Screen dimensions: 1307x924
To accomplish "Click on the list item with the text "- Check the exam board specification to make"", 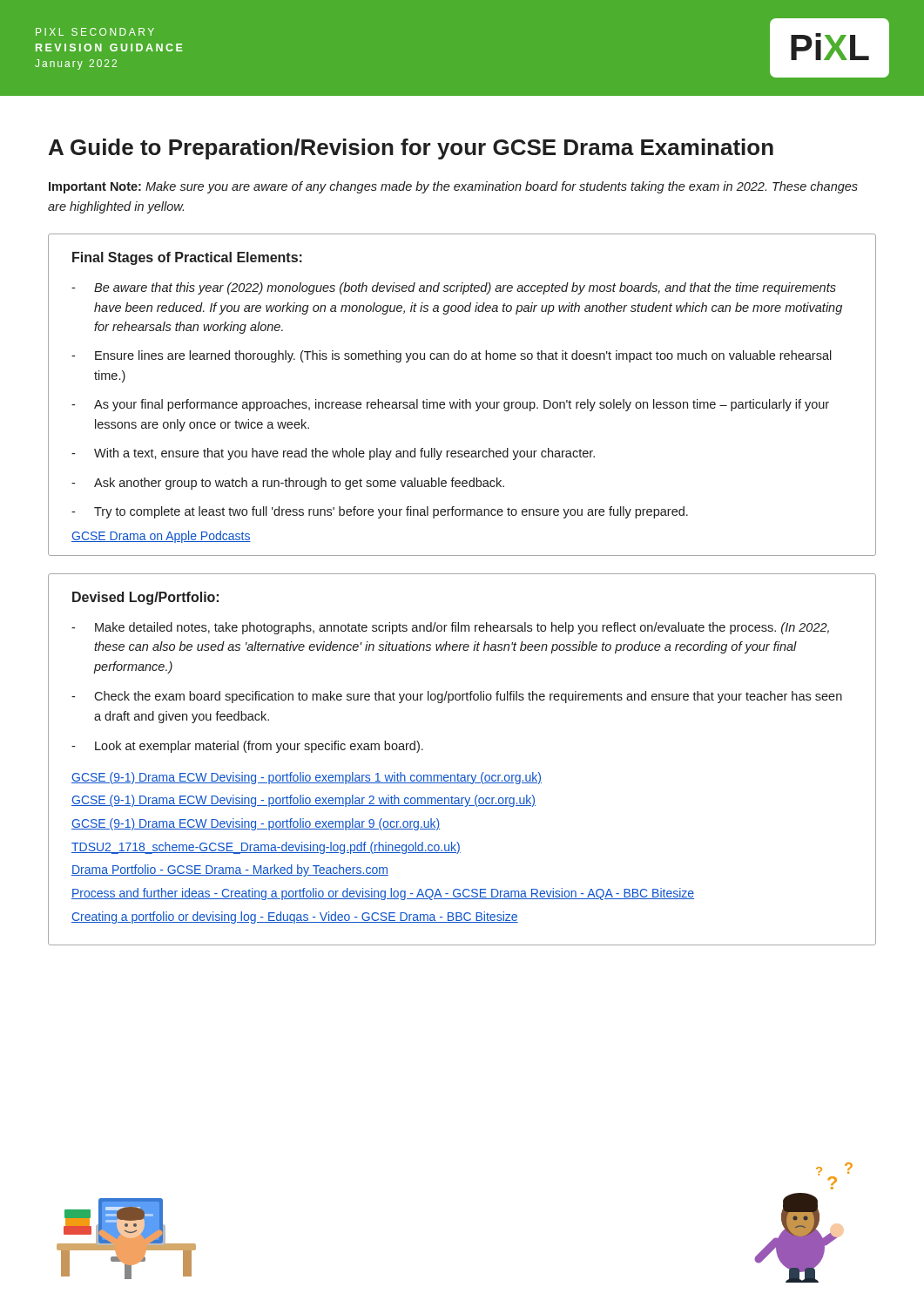I will 462,706.
